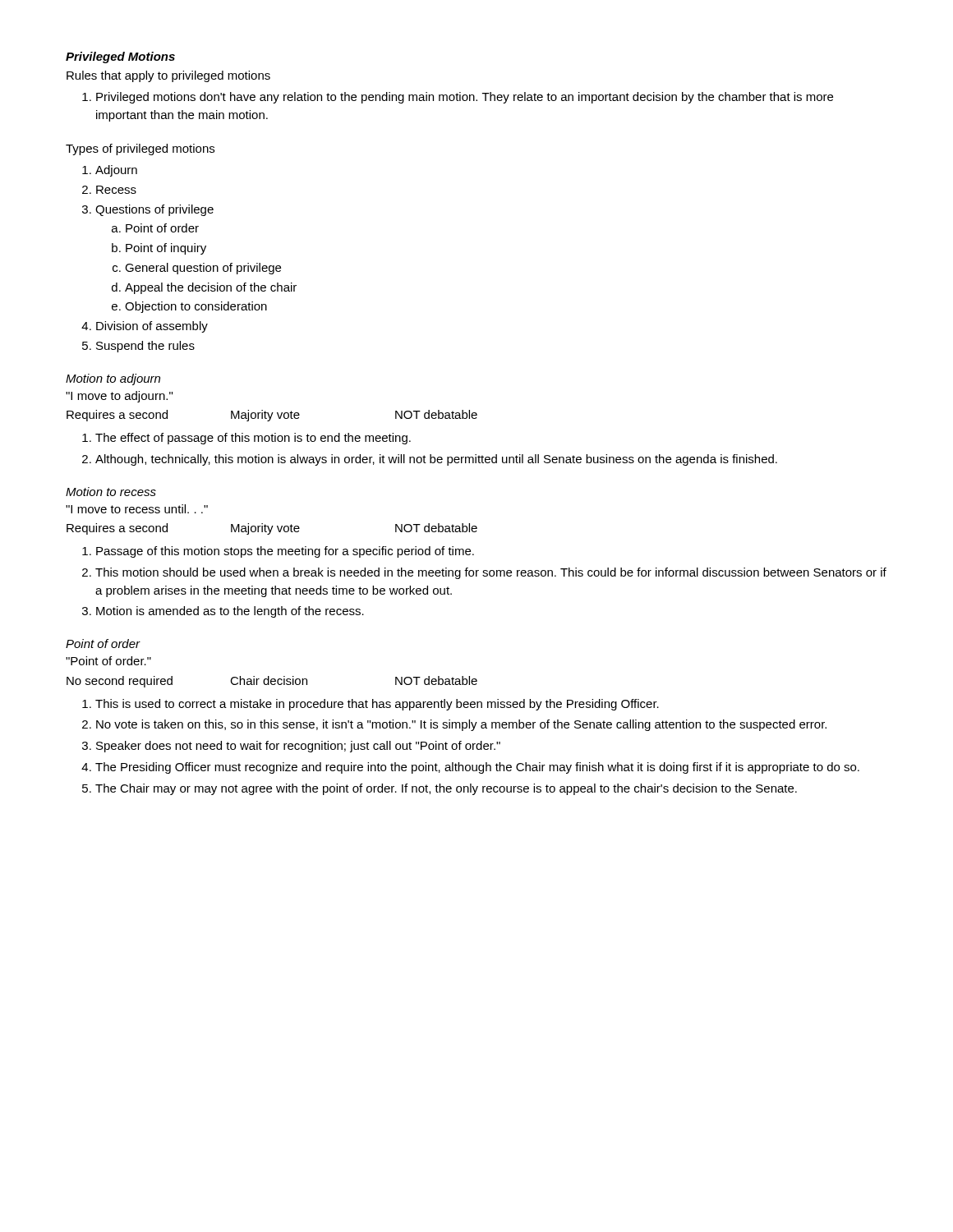
Task: Click on the list item that says "General question of privilege"
Action: click(x=203, y=267)
